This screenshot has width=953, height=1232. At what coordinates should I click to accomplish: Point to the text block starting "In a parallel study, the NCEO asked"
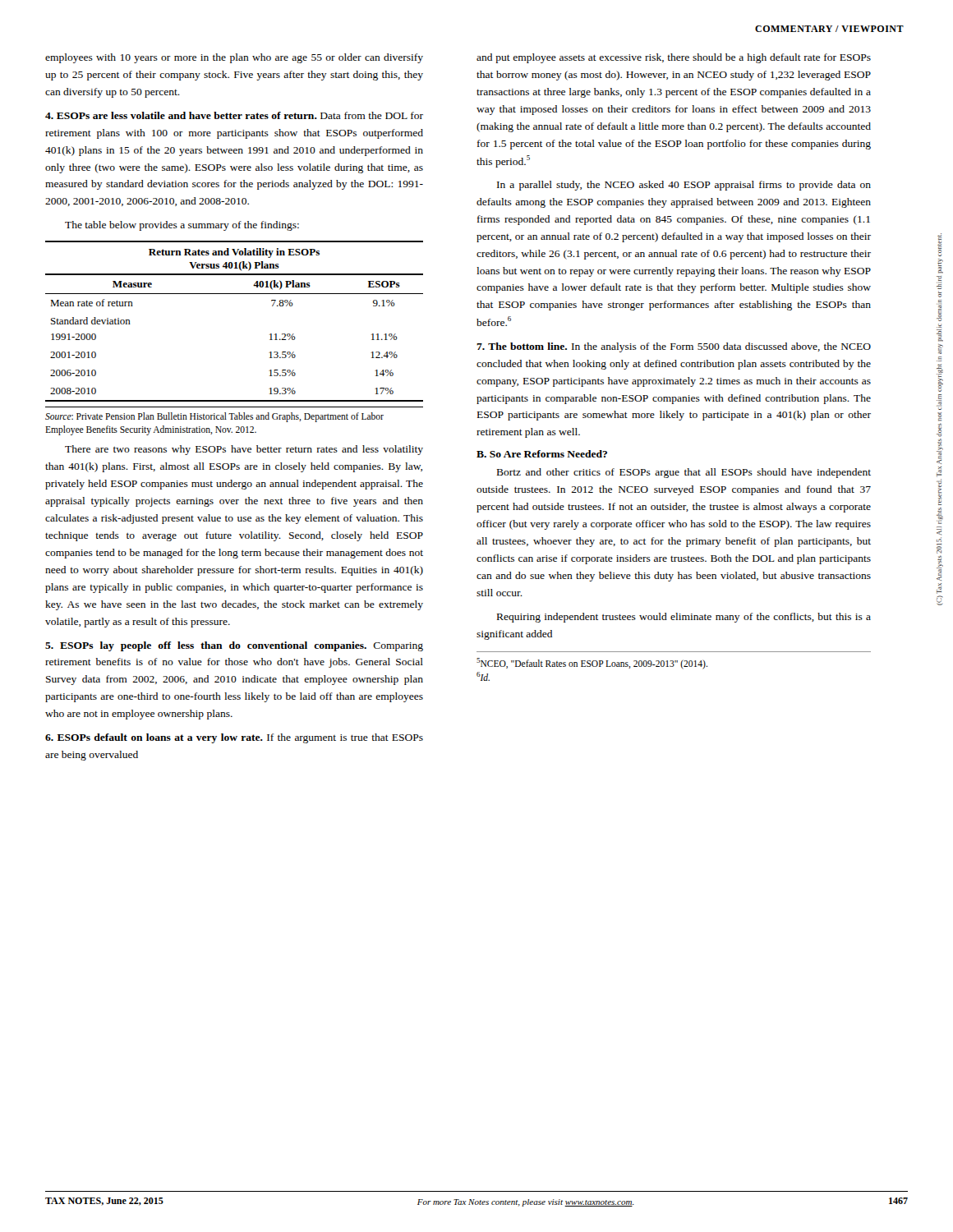pyautogui.click(x=674, y=253)
